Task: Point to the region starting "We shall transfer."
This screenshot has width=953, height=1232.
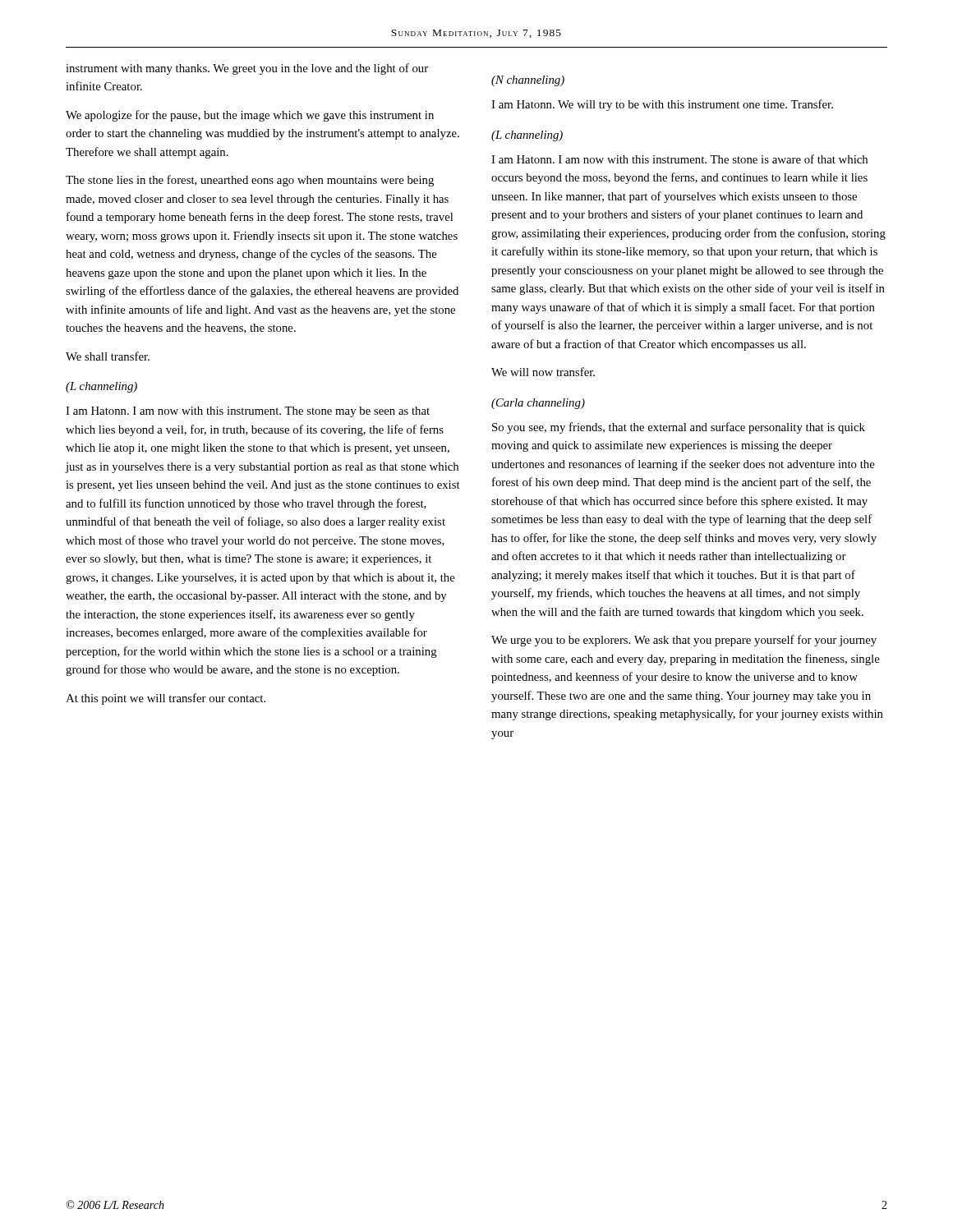Action: pos(108,356)
